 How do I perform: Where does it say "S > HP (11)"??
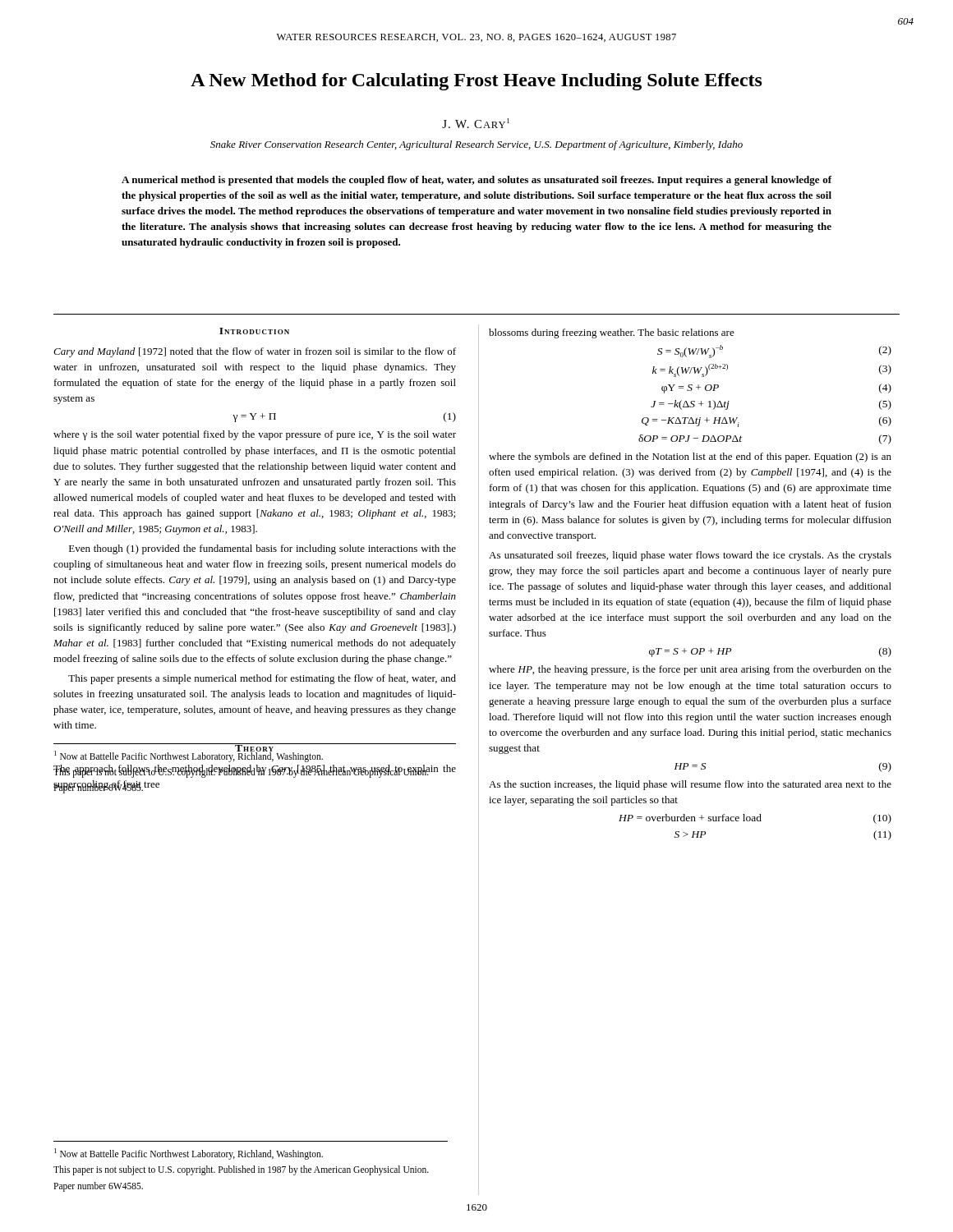686,835
